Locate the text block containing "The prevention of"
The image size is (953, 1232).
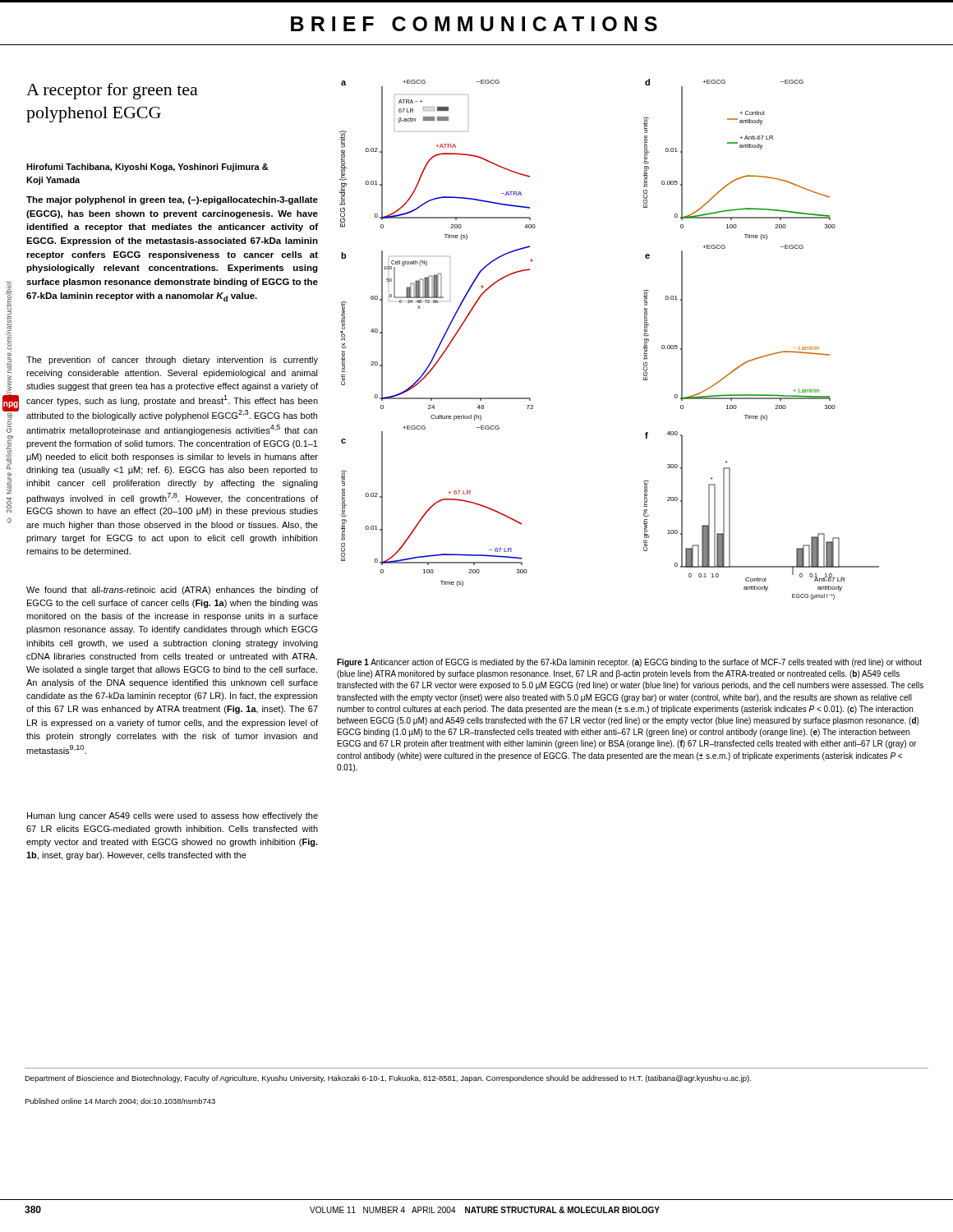point(172,455)
